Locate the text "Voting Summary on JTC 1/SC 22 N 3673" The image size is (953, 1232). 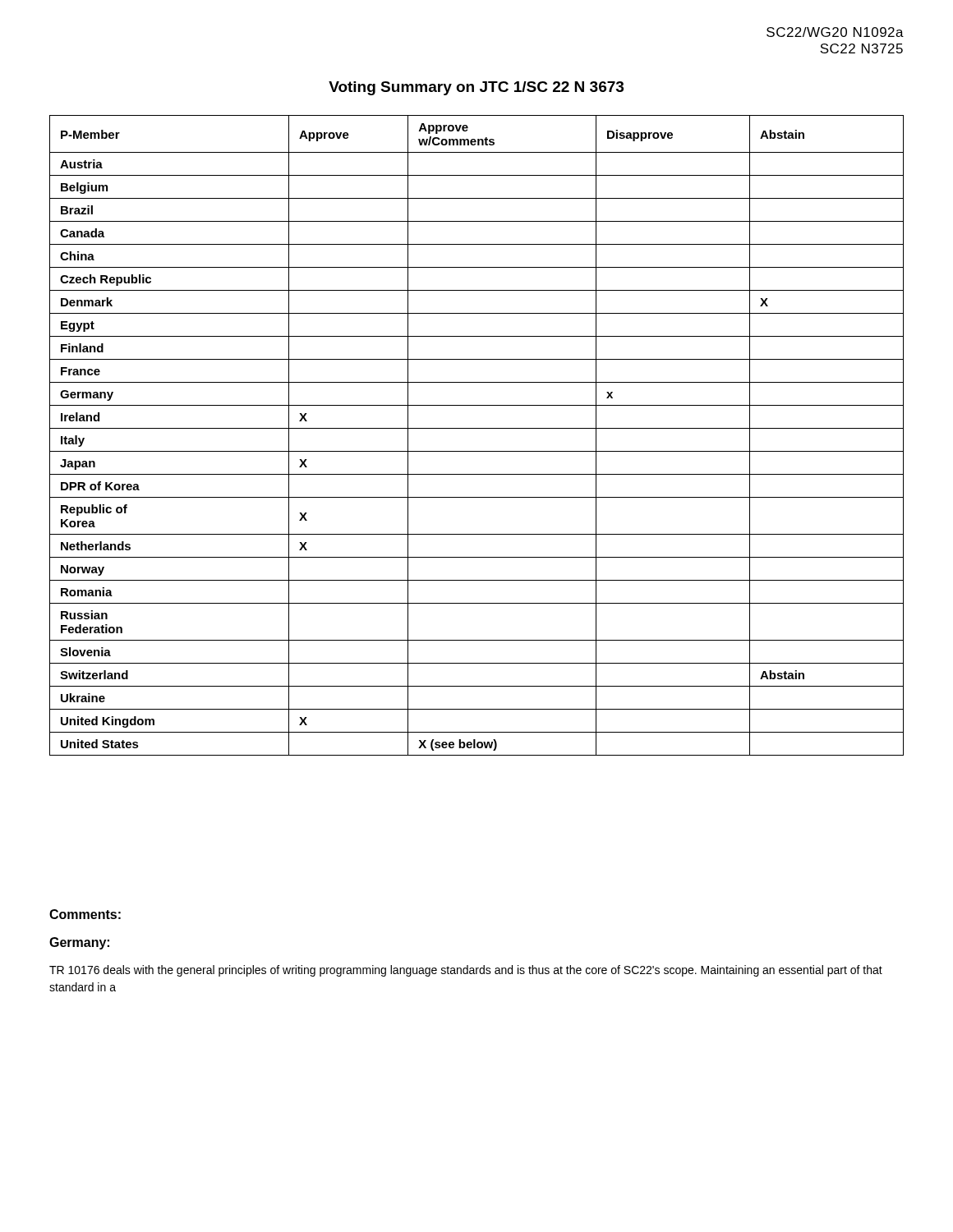[476, 87]
